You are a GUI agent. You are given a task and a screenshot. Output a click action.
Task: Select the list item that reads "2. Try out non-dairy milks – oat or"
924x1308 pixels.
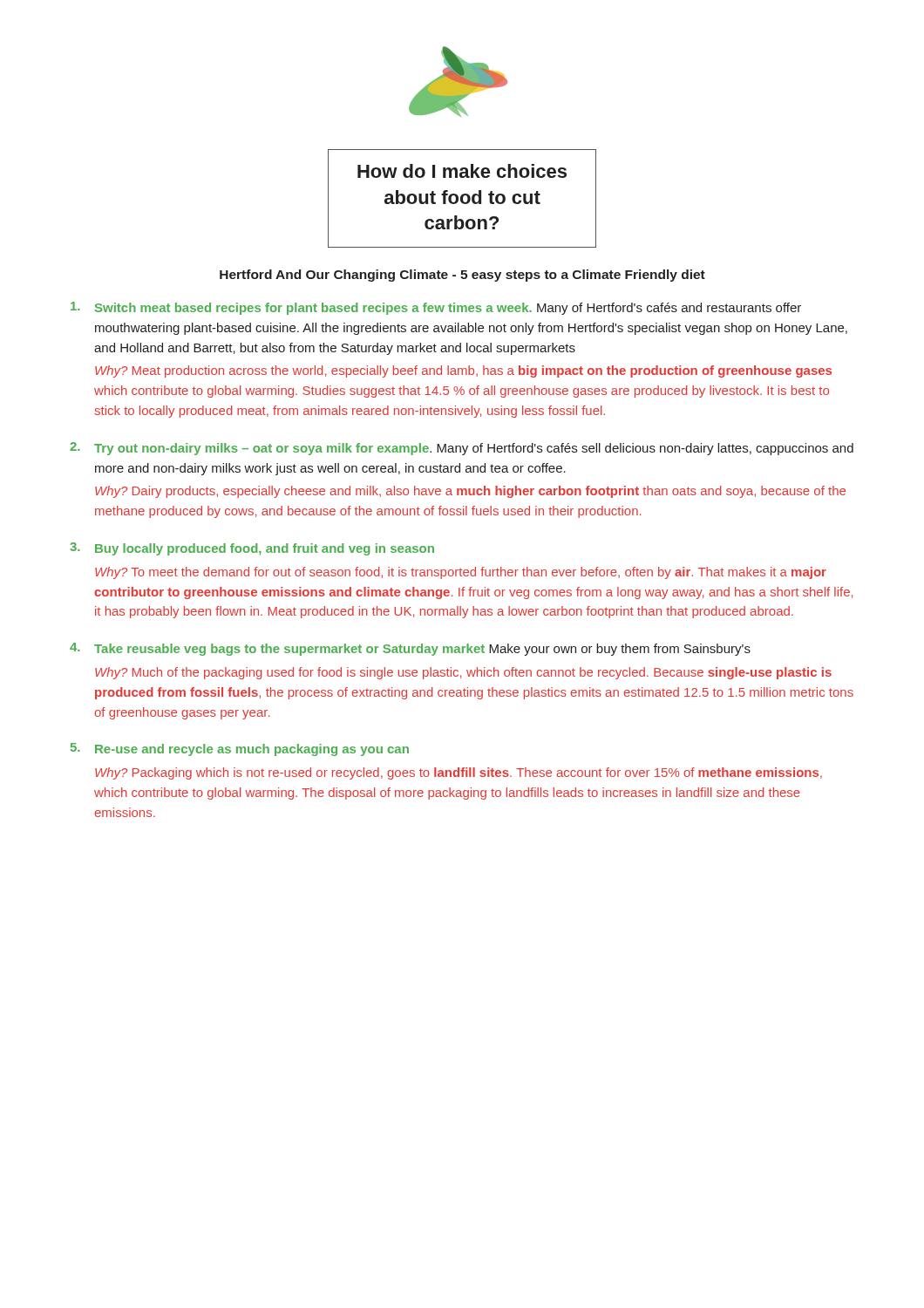pos(462,482)
